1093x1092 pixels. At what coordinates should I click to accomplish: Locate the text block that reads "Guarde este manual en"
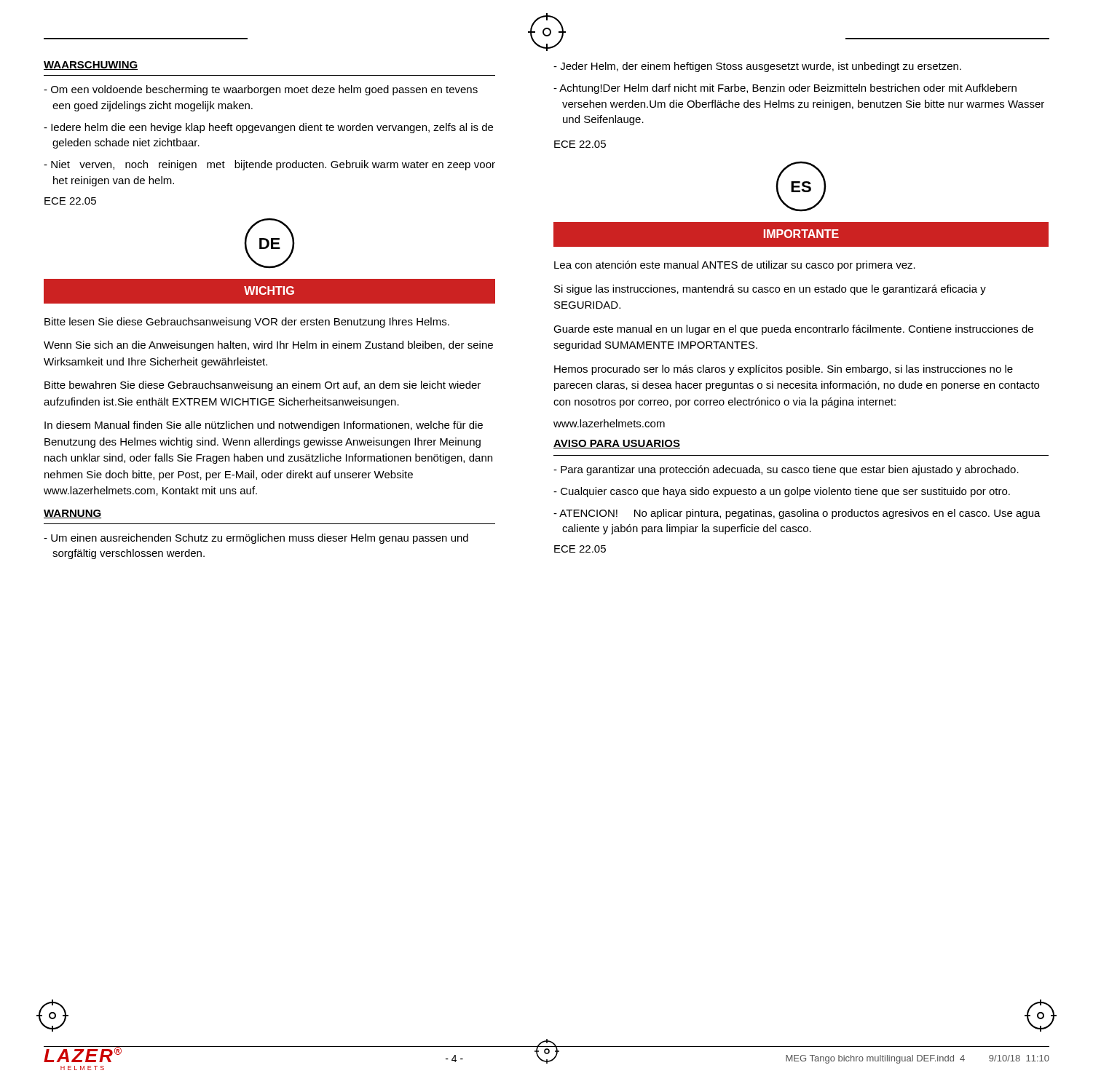794,336
